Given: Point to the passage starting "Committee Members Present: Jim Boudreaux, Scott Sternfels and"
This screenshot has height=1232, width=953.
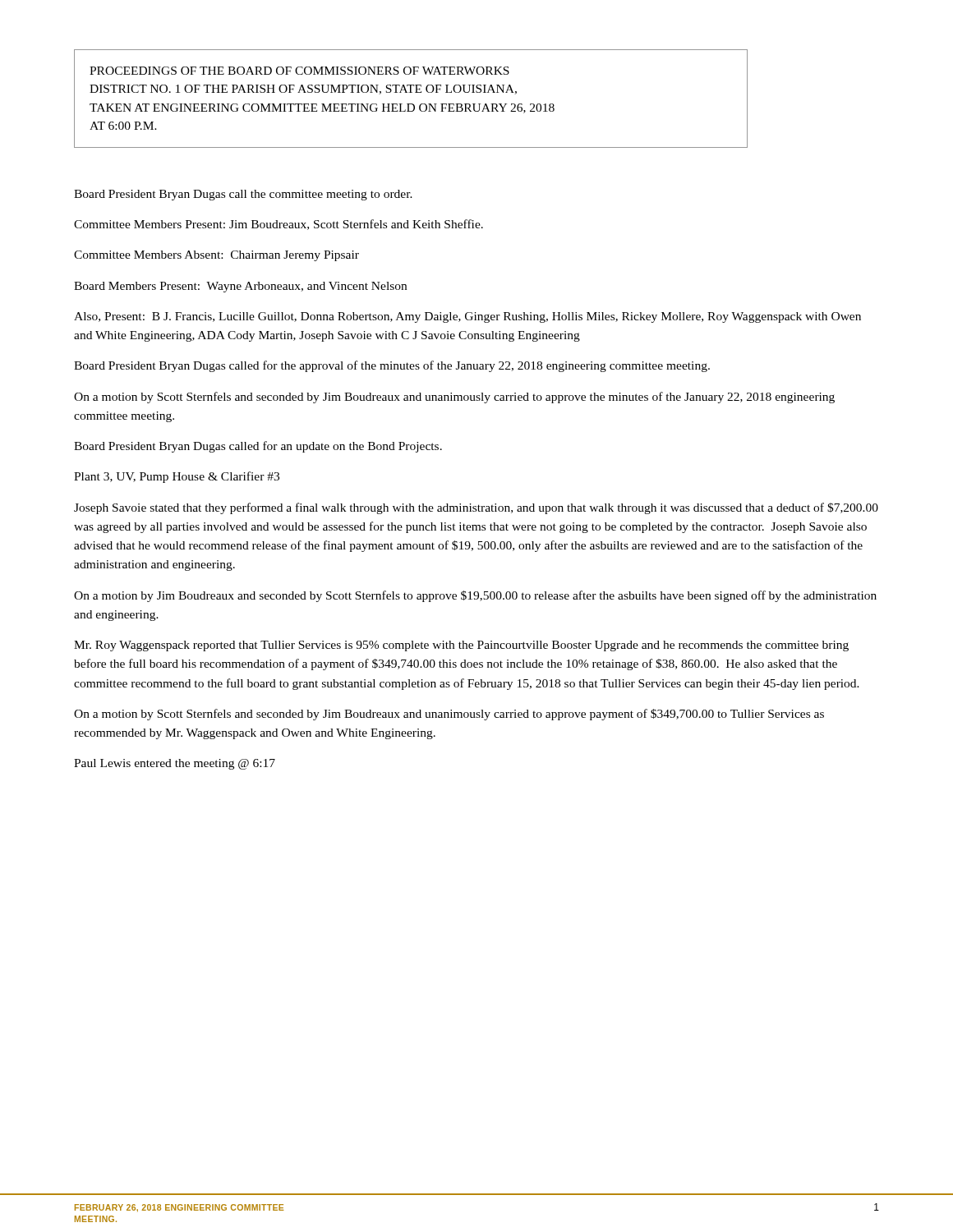Looking at the screenshot, I should tap(279, 224).
